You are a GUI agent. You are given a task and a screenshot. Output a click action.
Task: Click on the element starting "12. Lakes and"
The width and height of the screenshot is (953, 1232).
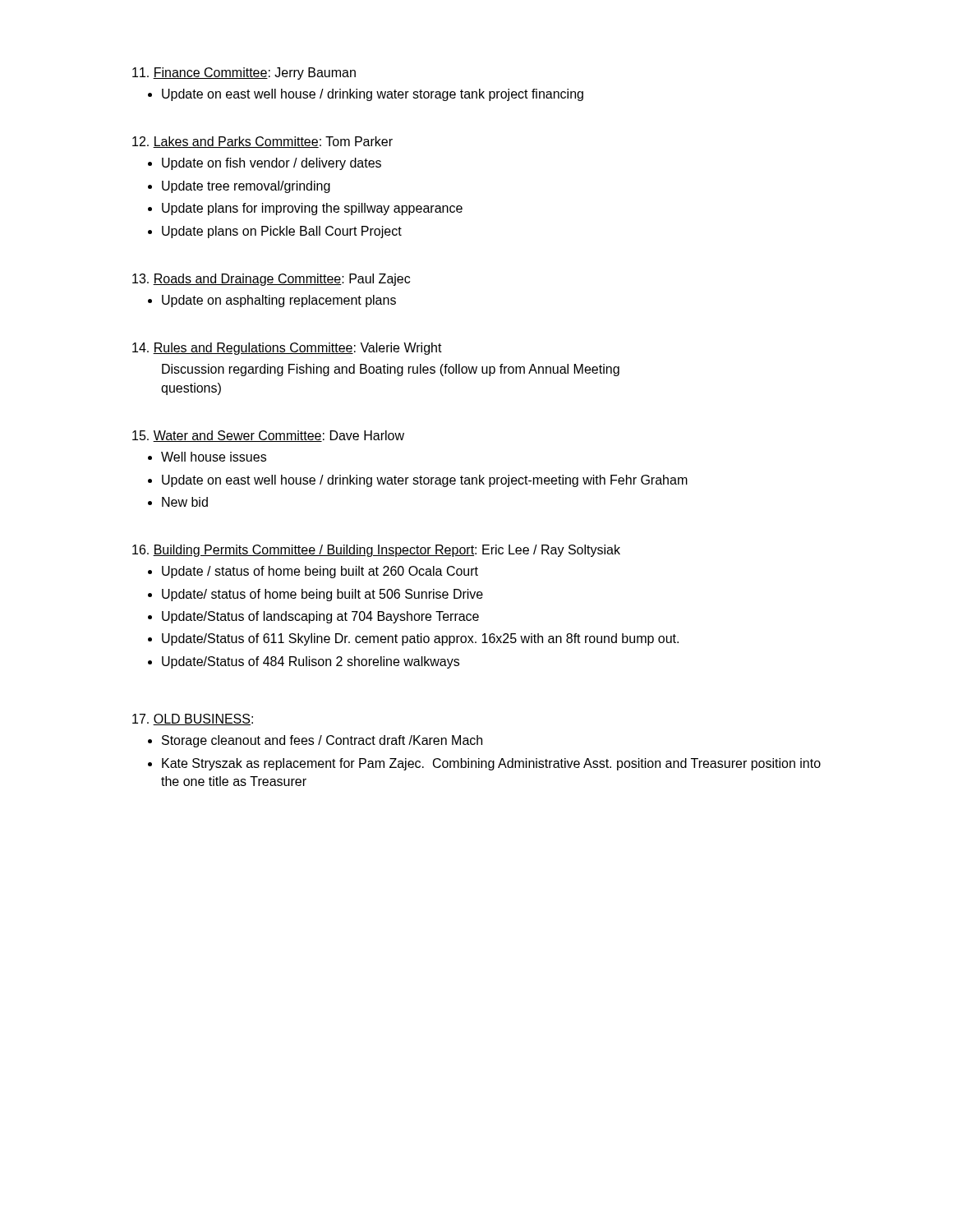[x=262, y=142]
